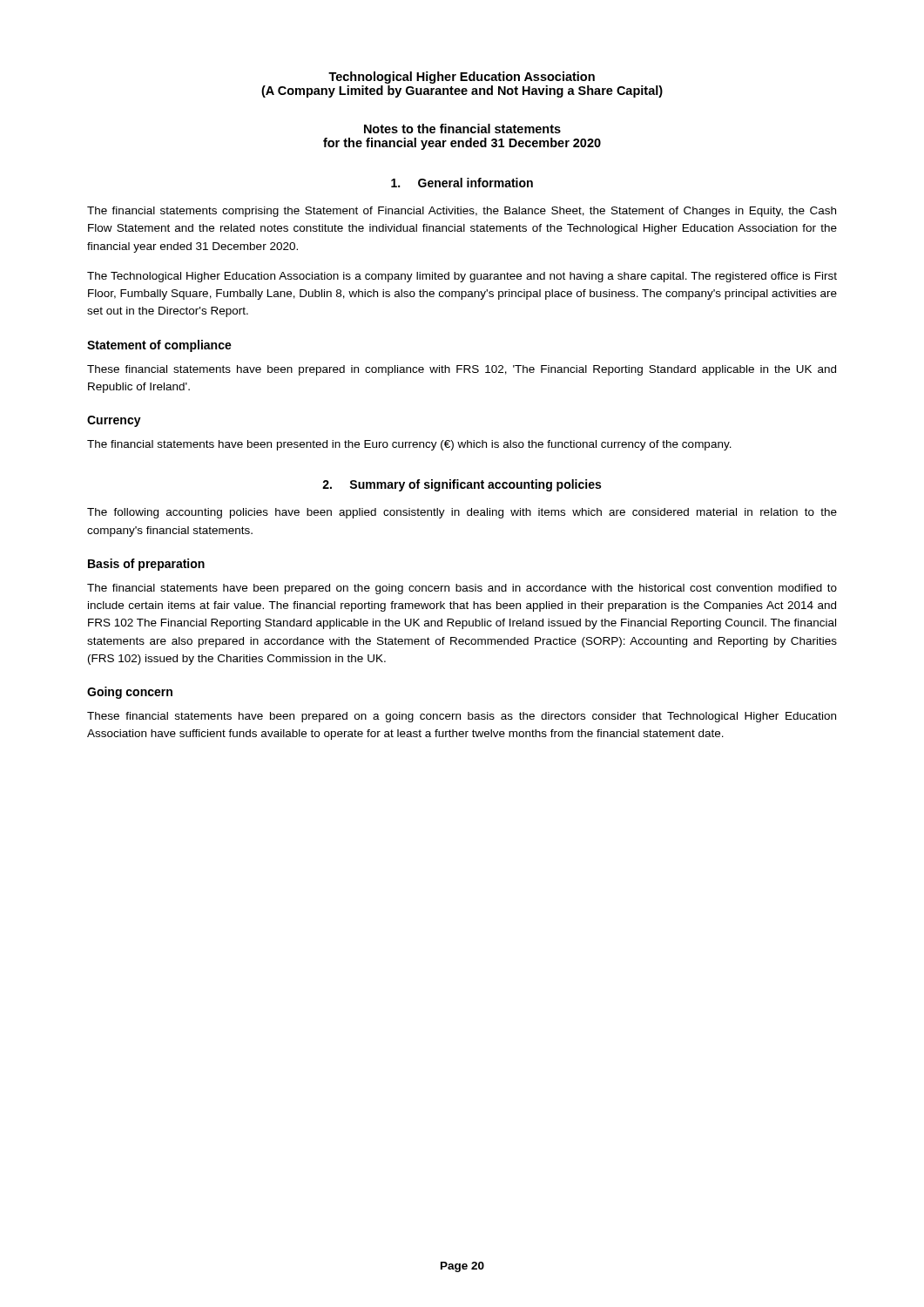
Task: Find the text block containing "The following accounting policies"
Action: [462, 521]
